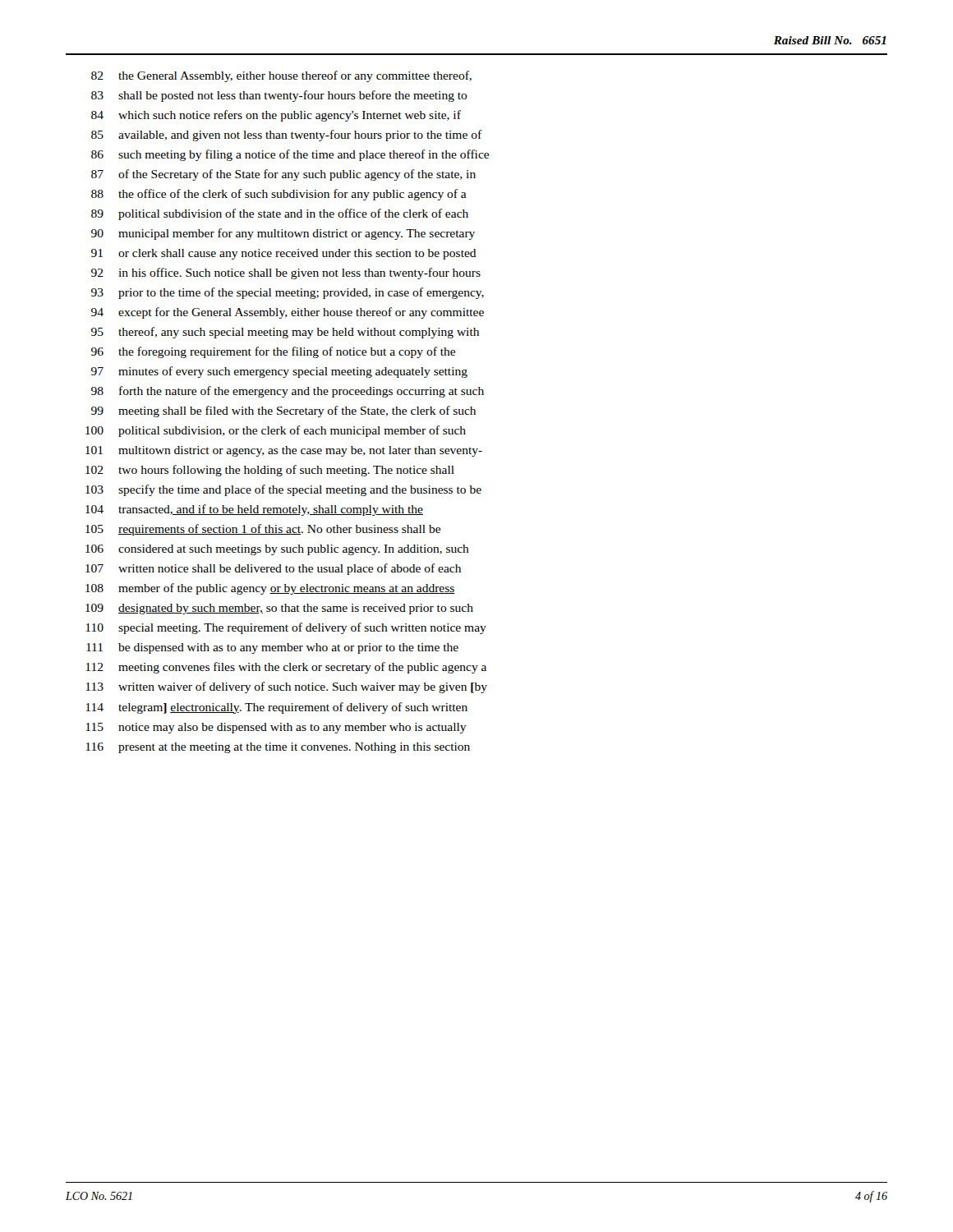Viewport: 953px width, 1232px height.
Task: Select the text block that says "82 the General Assembly, either house thereof or"
Action: click(476, 411)
